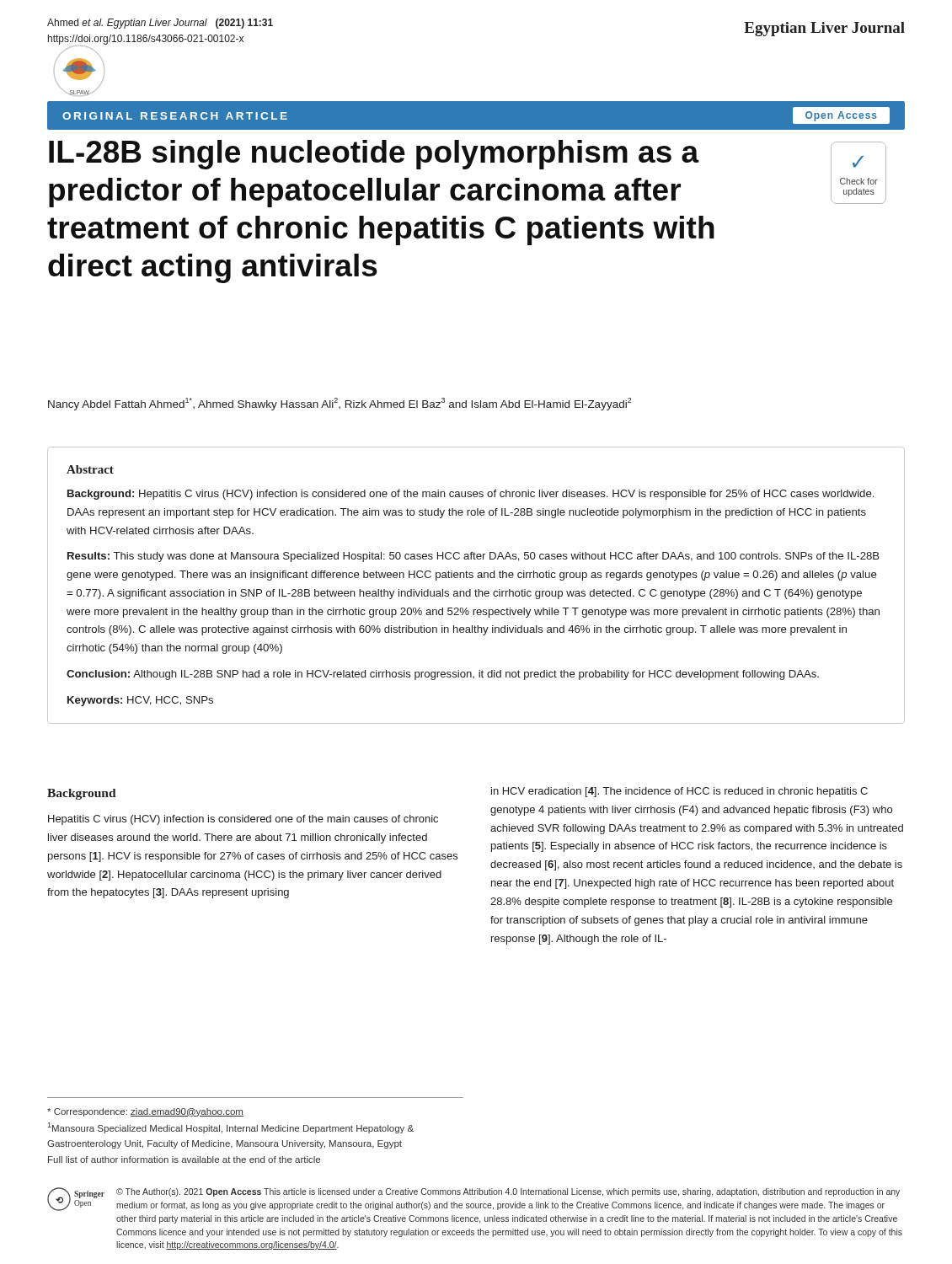
Task: Click on the element starting "Background Hepatitis C virus (HCV) infection is"
Action: pyautogui.click(x=254, y=840)
